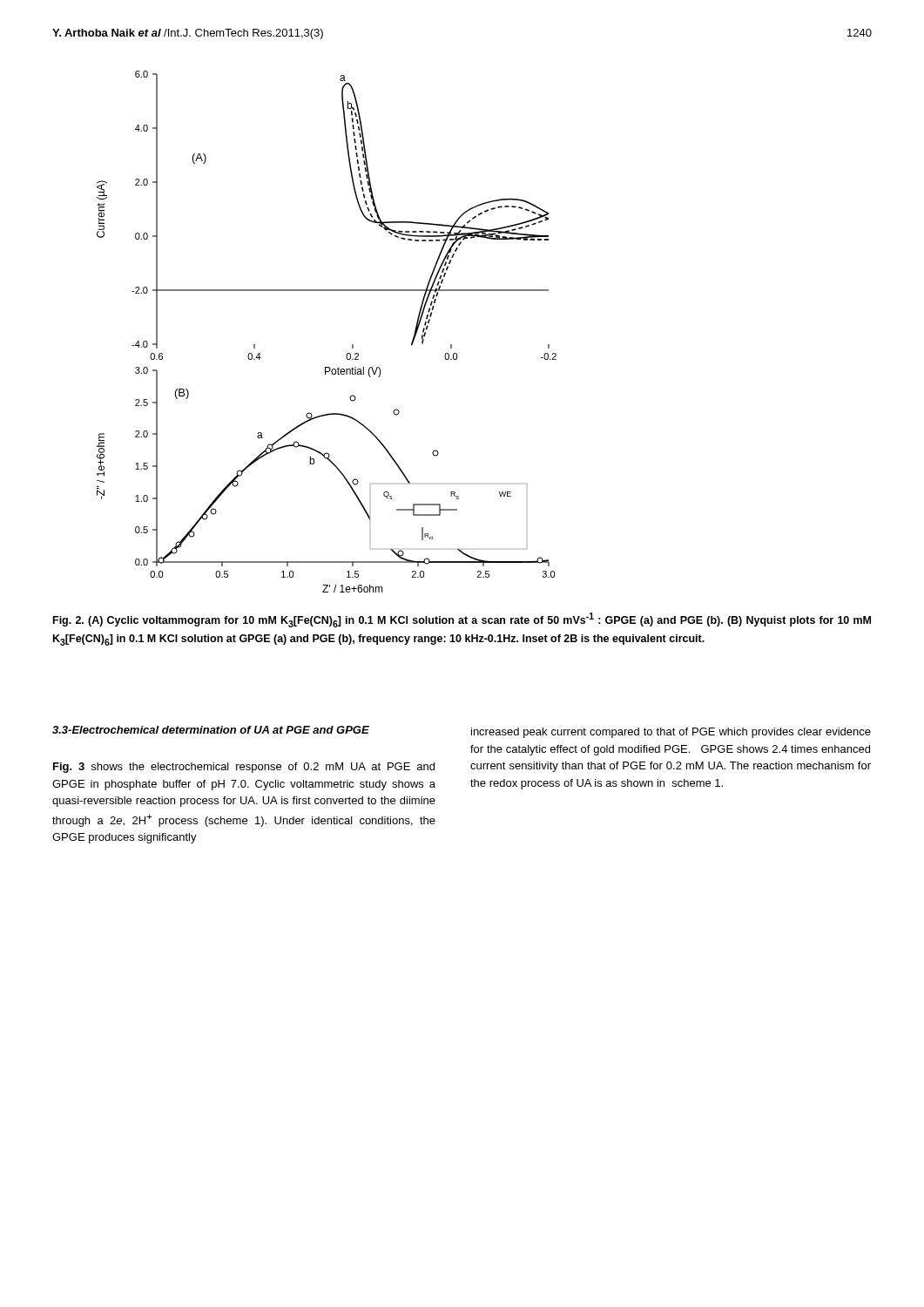The height and width of the screenshot is (1307, 924).
Task: Point to the block beginning "increased peak current compared to that"
Action: click(671, 757)
